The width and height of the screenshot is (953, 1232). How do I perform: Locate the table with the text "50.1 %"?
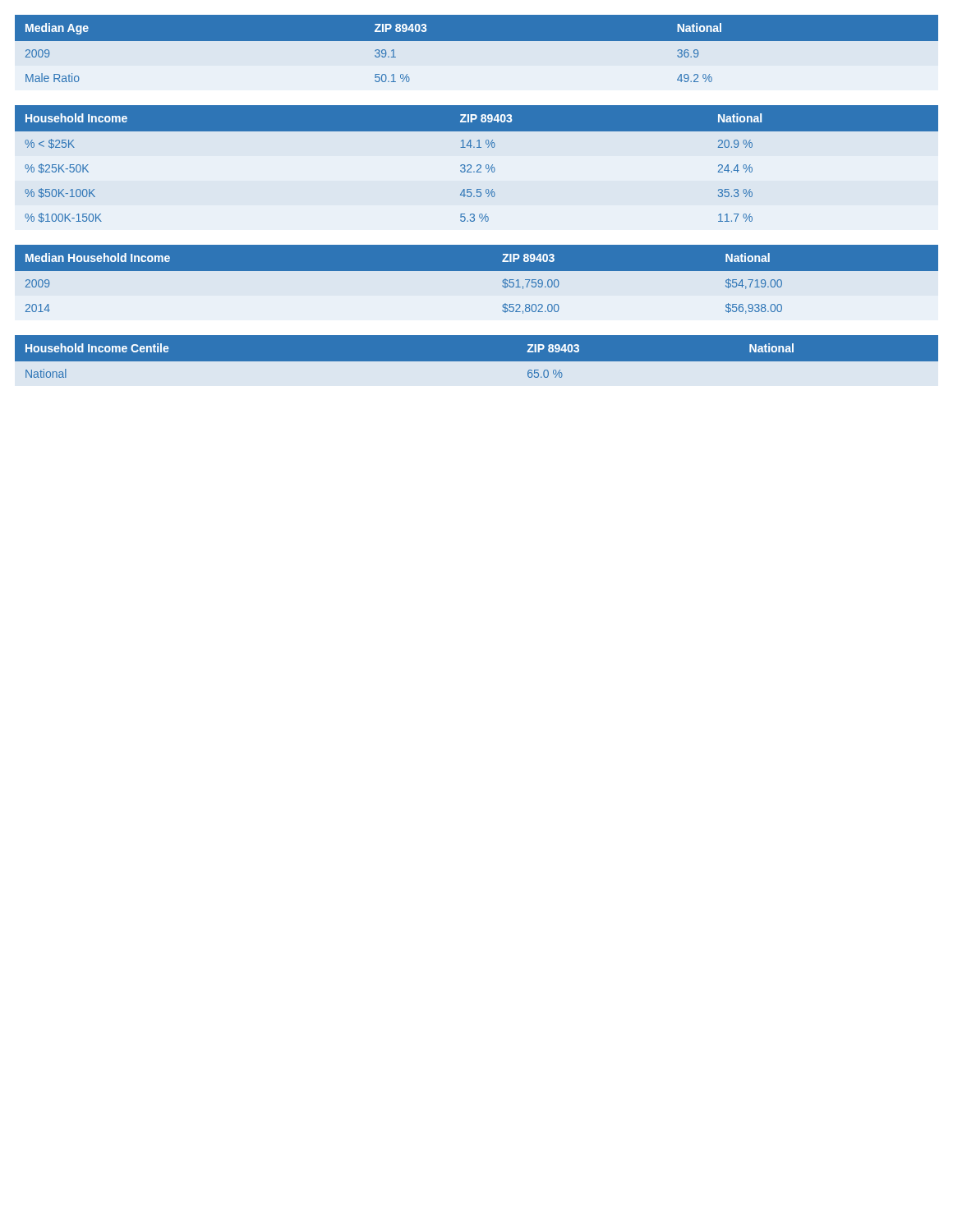[x=476, y=53]
